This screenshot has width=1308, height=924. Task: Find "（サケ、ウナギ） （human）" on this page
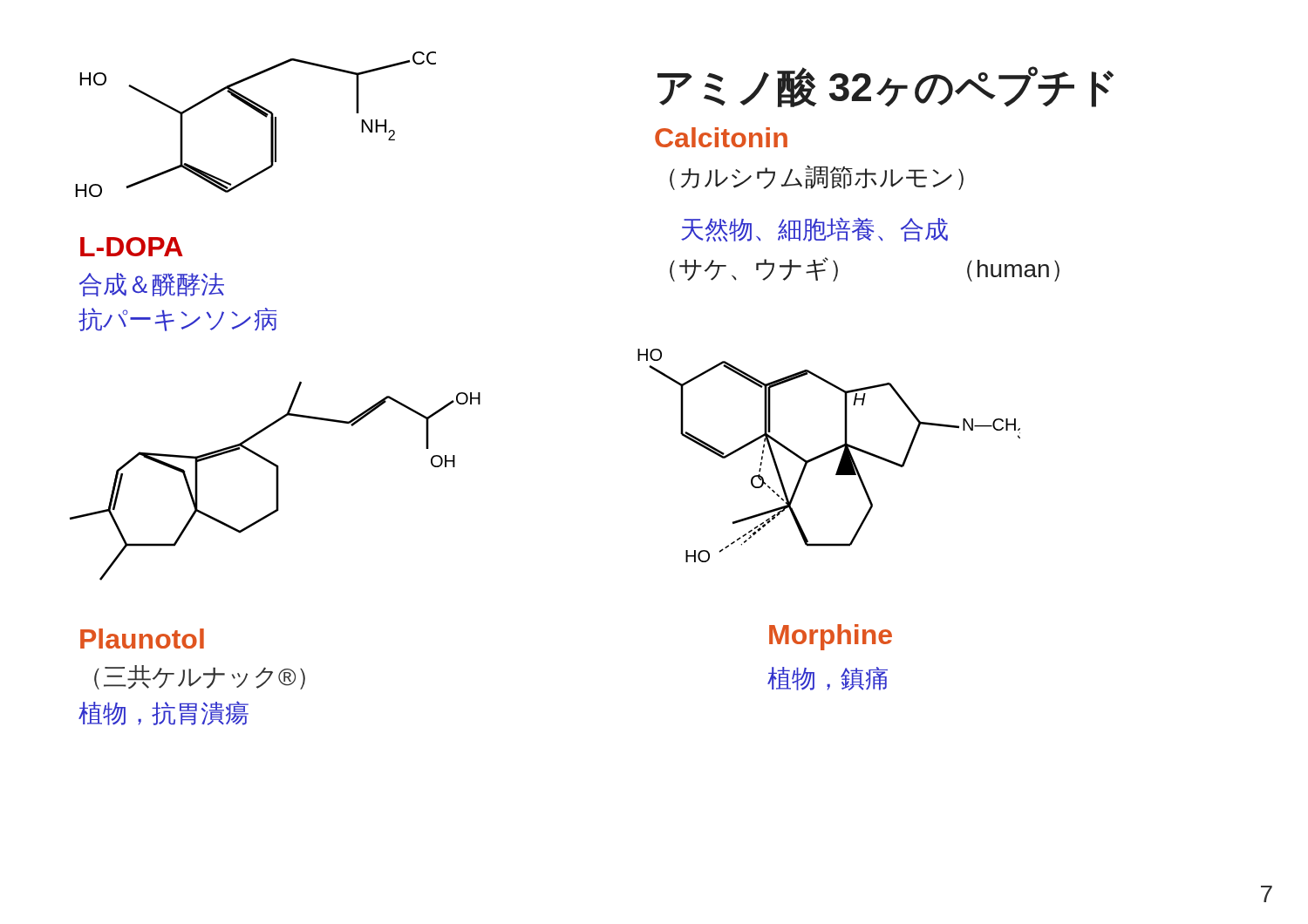click(765, 265)
